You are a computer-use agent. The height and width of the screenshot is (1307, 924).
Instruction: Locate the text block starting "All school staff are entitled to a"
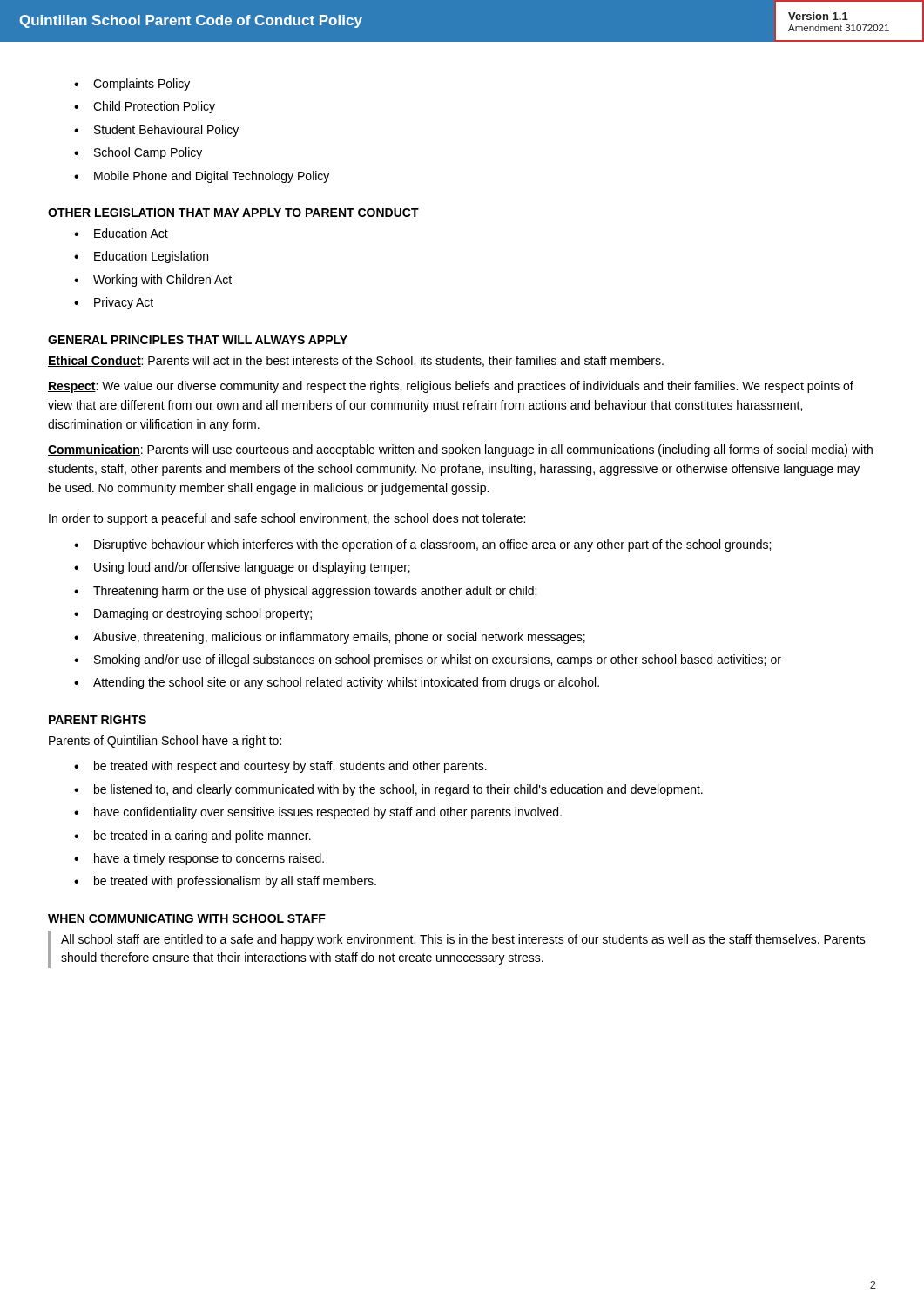tap(463, 949)
